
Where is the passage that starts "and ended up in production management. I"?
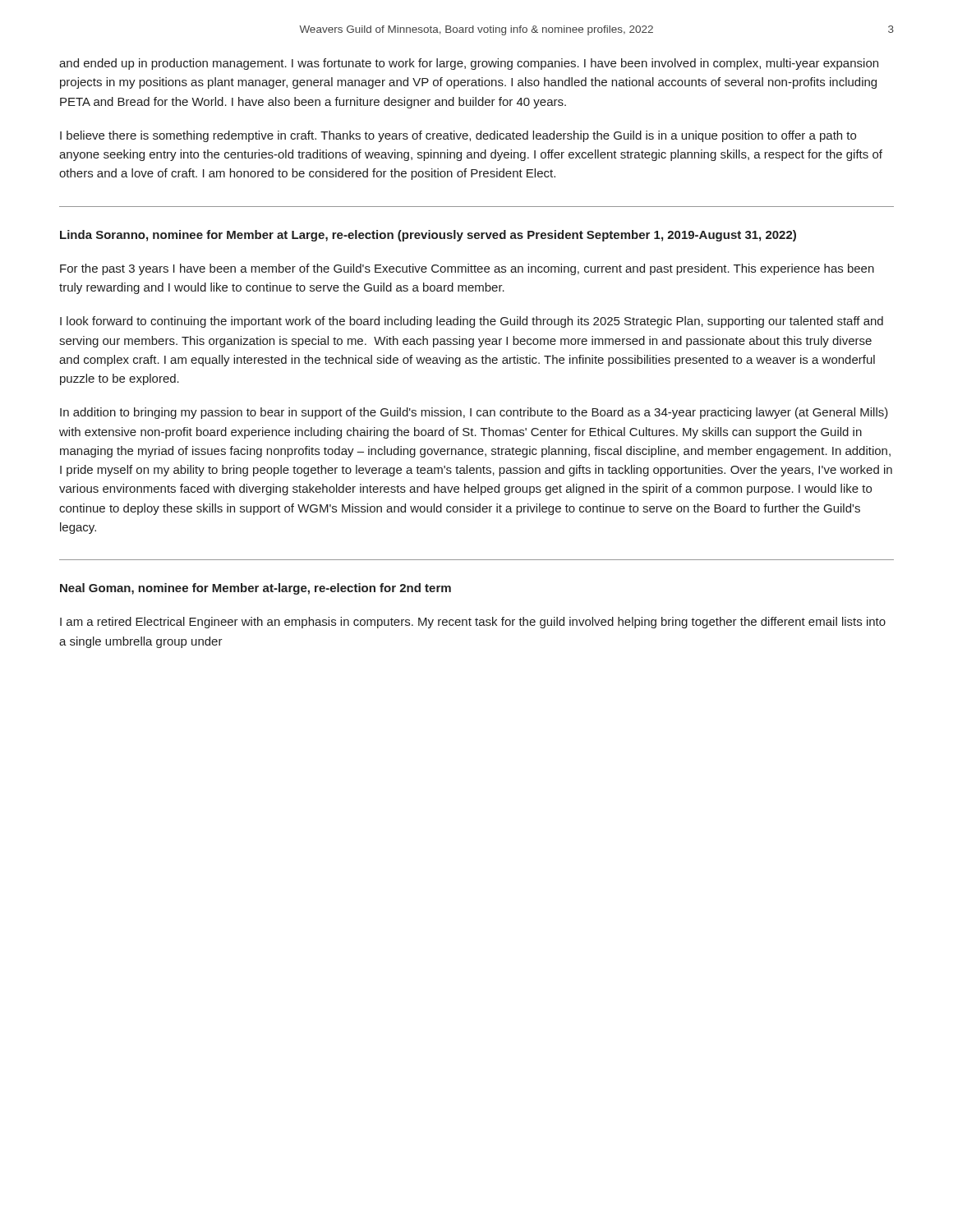click(469, 82)
